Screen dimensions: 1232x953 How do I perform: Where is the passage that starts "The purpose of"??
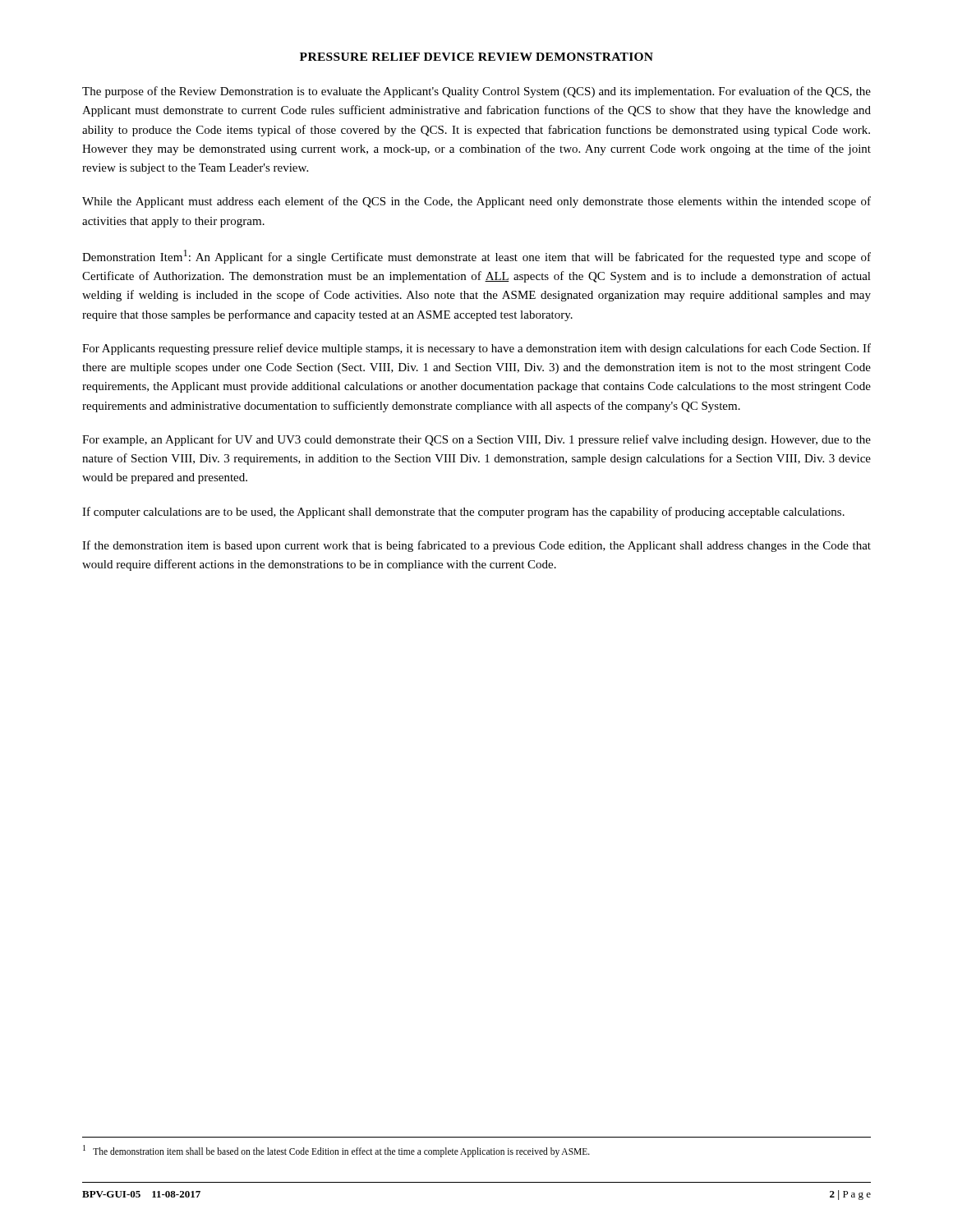tap(476, 129)
